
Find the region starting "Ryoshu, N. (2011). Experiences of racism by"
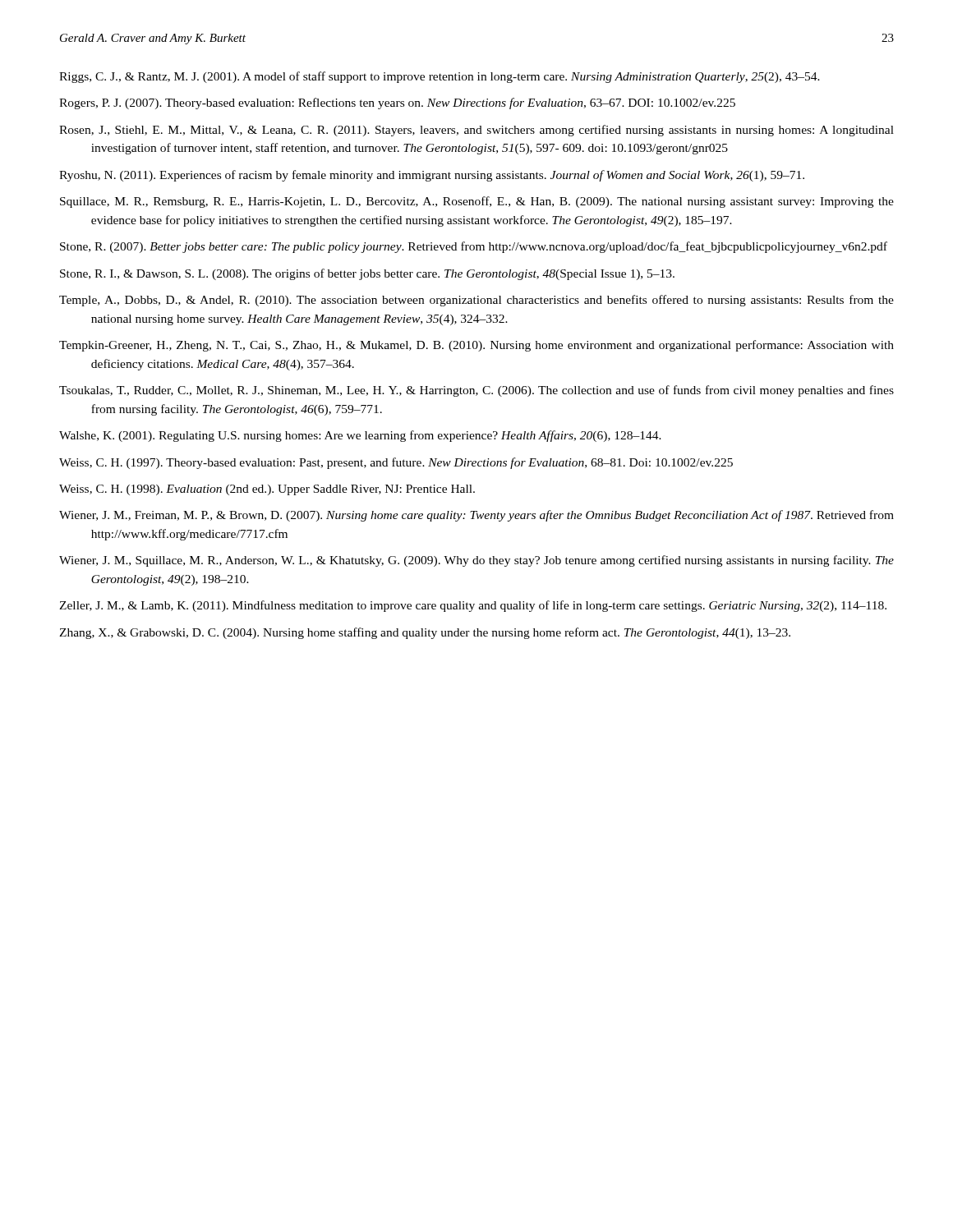(x=432, y=174)
